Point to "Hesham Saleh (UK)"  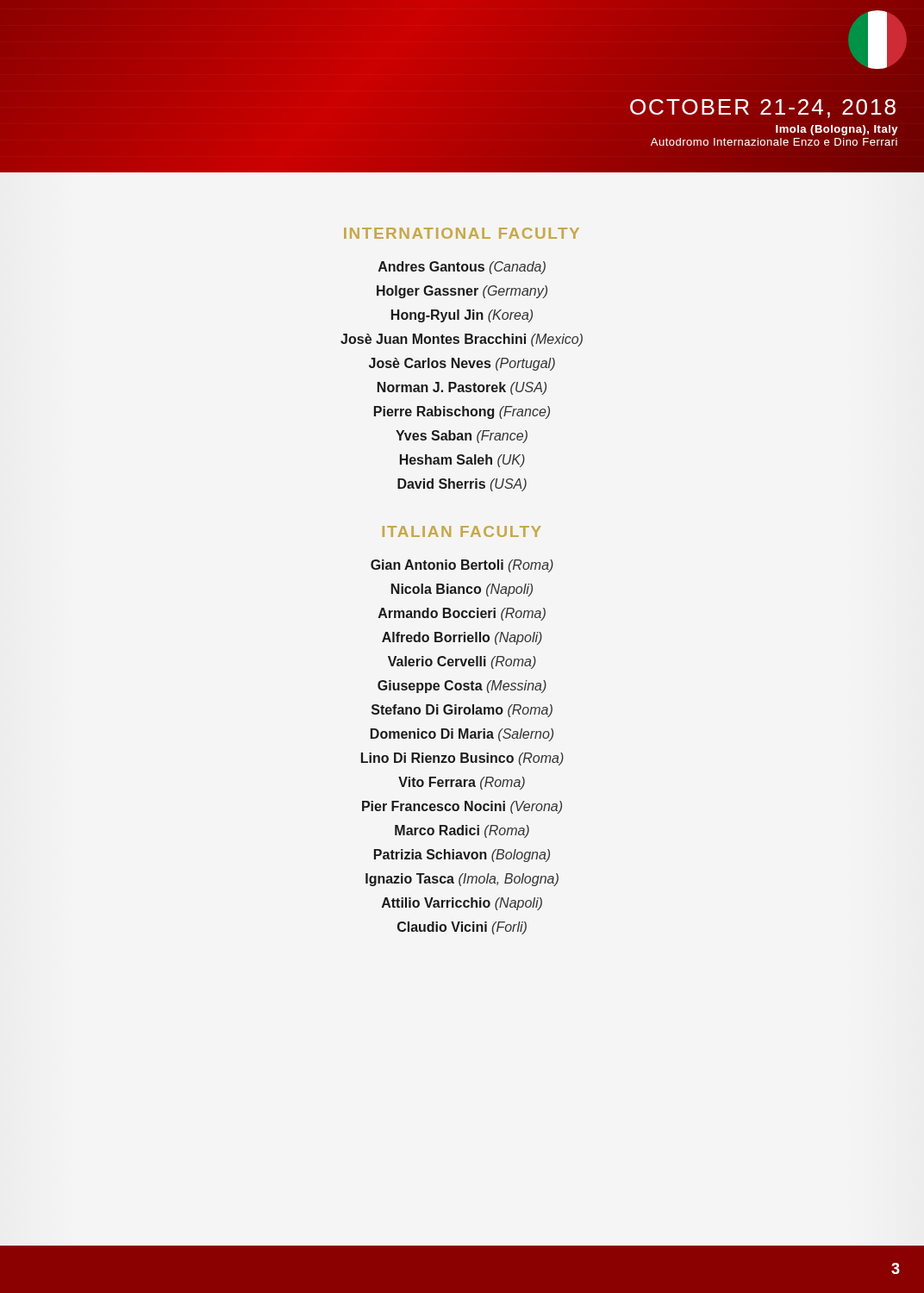tap(462, 460)
